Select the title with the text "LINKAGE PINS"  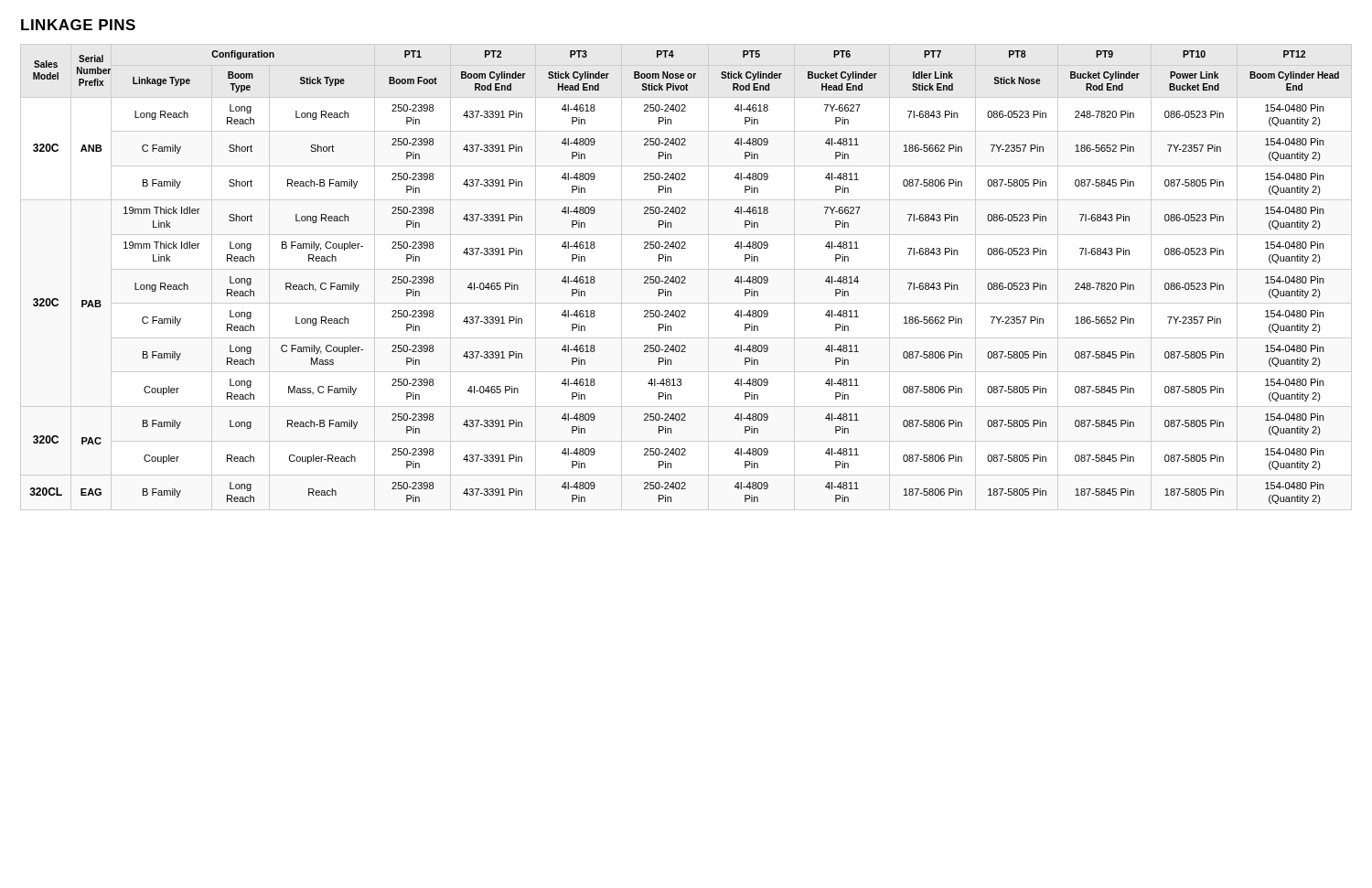pos(78,25)
